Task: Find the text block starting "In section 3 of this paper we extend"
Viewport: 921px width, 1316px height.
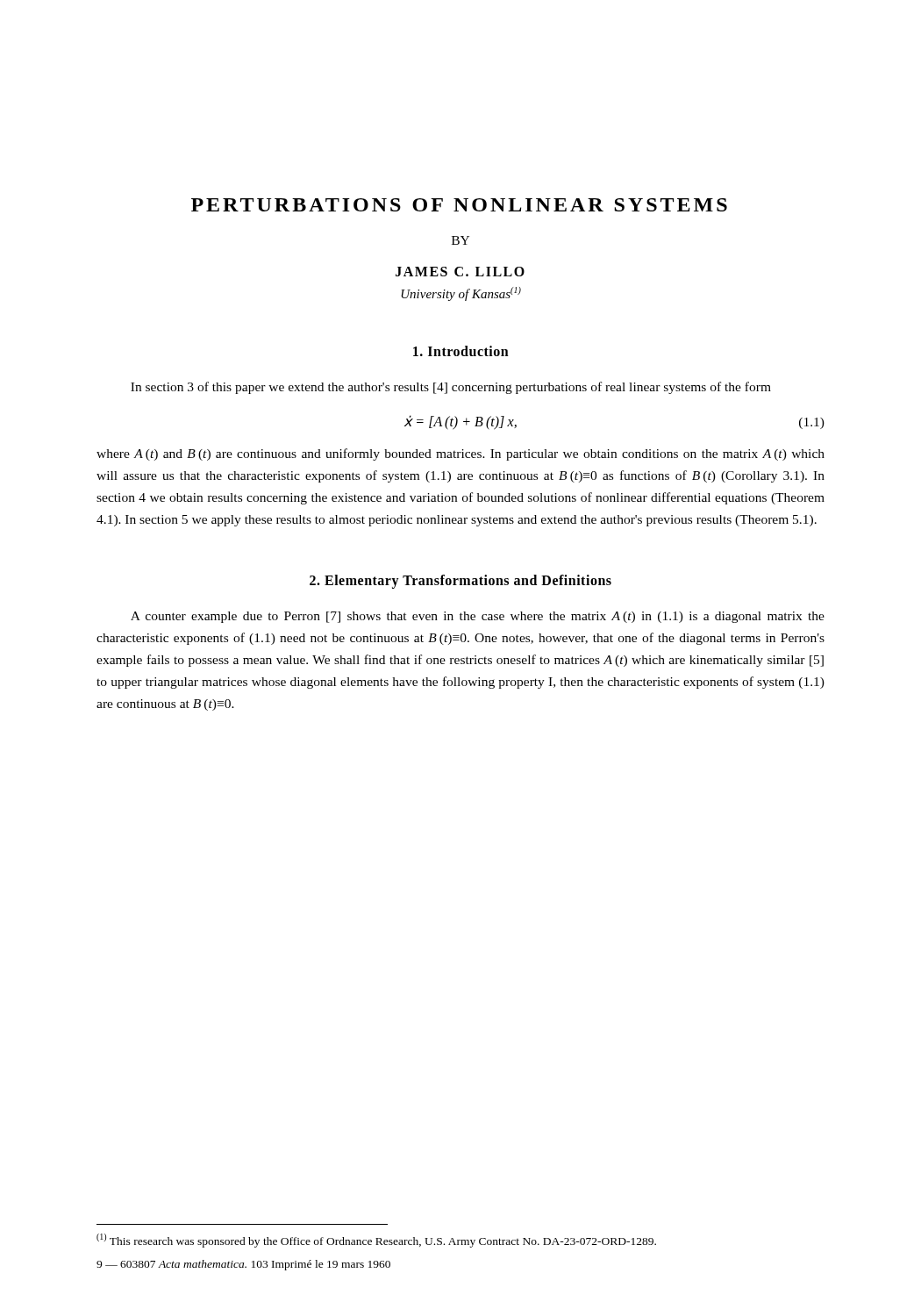Action: [x=451, y=386]
